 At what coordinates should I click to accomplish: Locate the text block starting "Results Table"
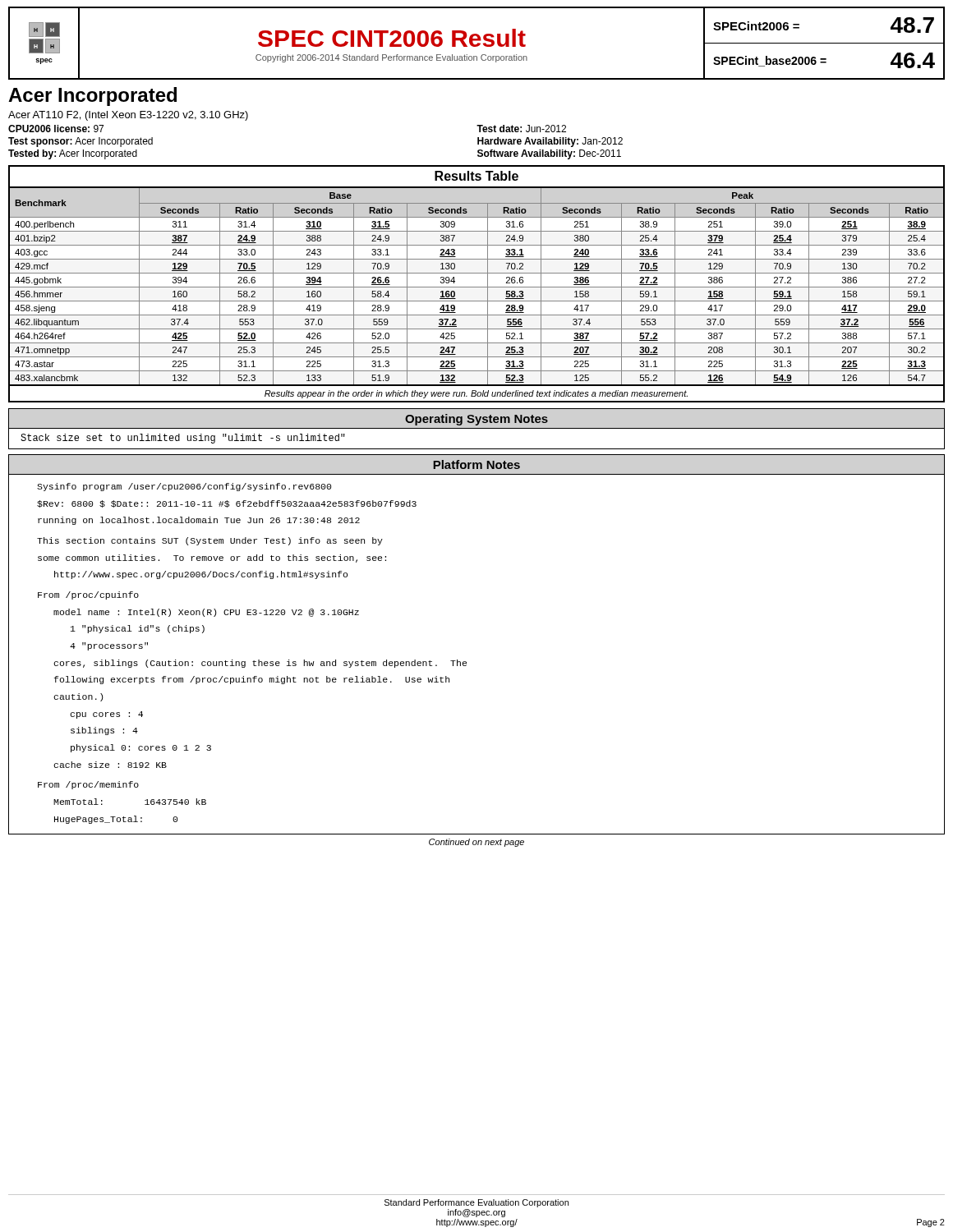[x=476, y=176]
